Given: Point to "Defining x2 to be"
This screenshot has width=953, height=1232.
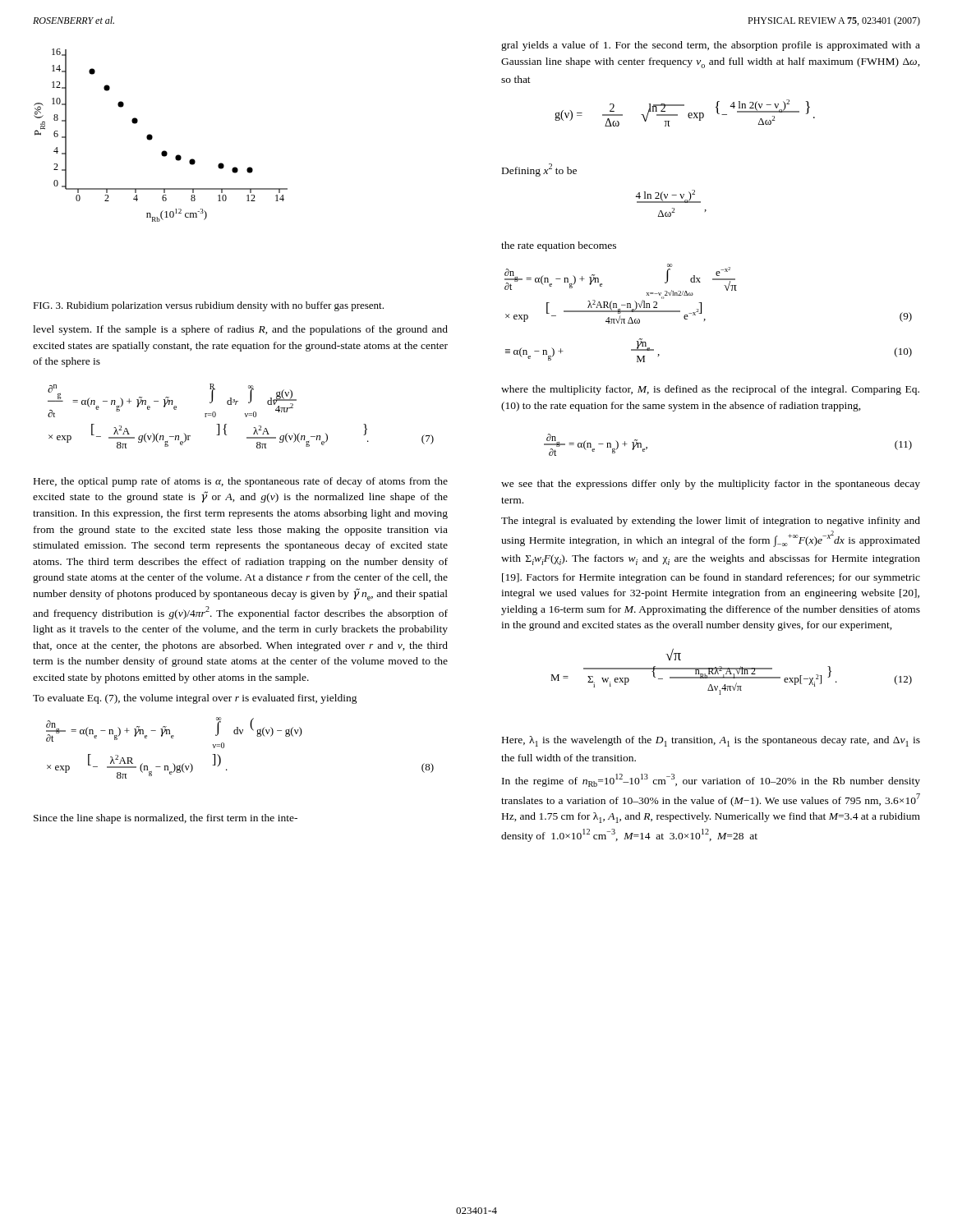Looking at the screenshot, I should 539,169.
